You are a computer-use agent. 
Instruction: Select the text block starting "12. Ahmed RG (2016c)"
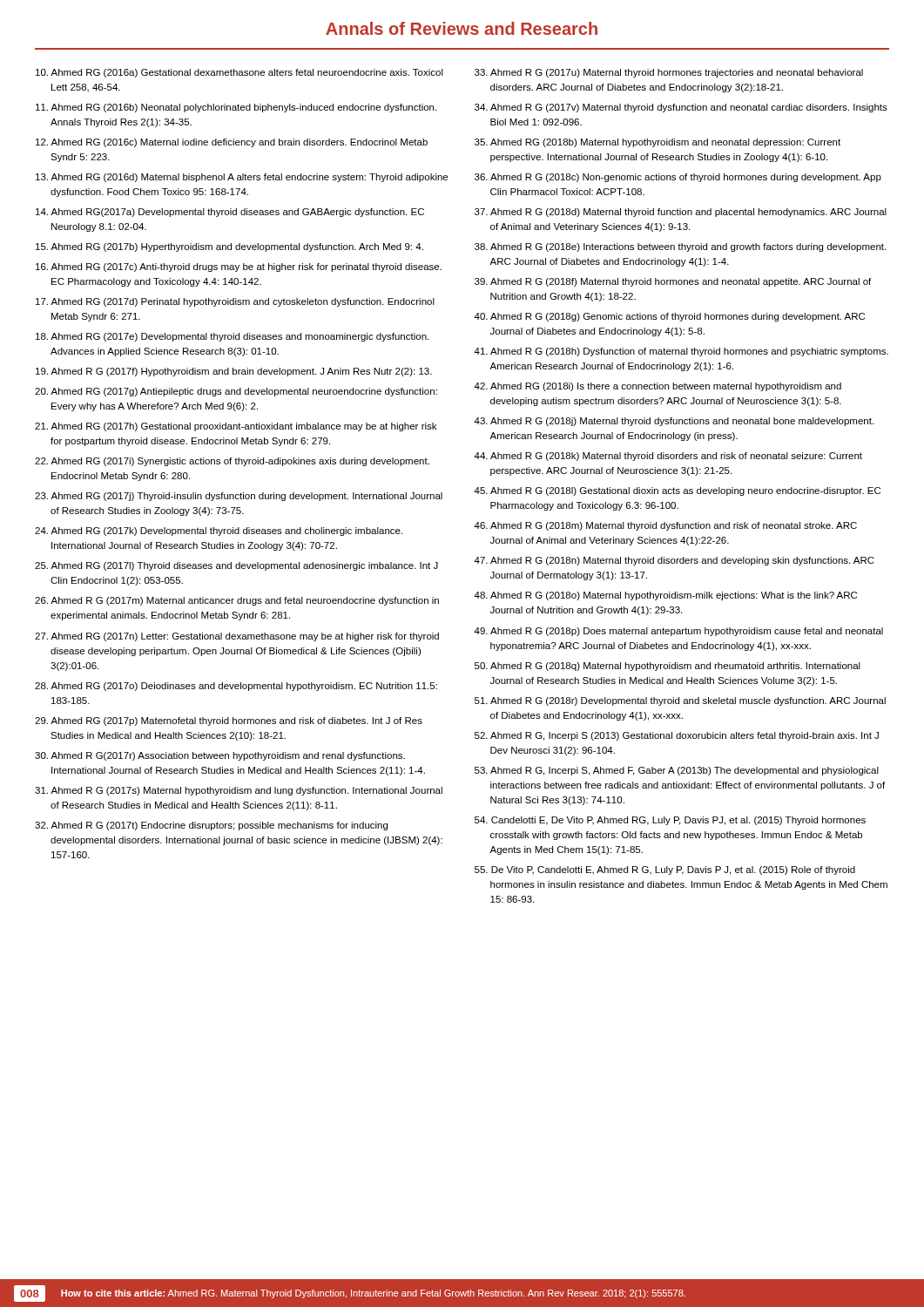pyautogui.click(x=231, y=150)
